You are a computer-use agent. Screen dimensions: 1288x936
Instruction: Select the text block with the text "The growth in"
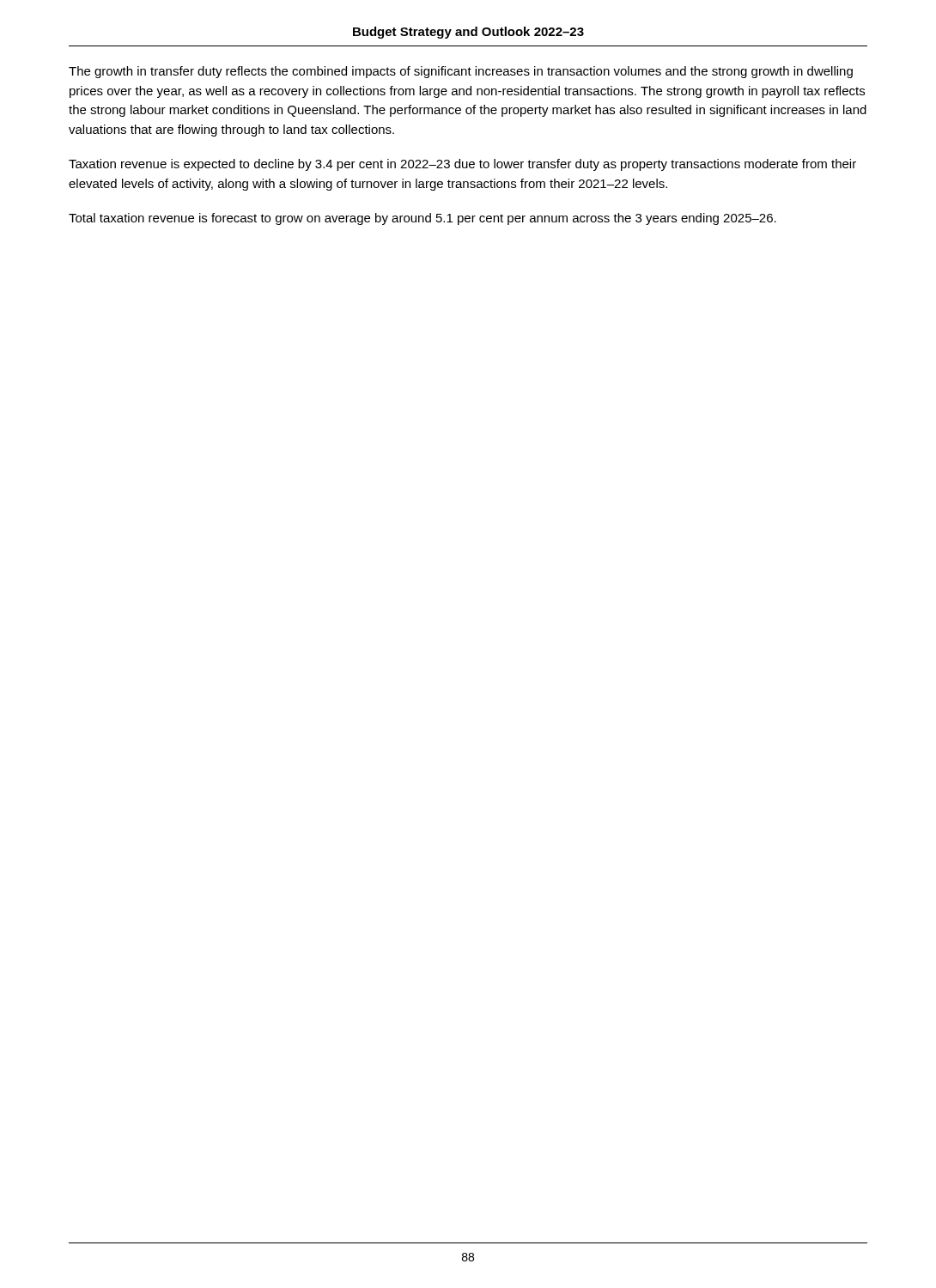(468, 100)
